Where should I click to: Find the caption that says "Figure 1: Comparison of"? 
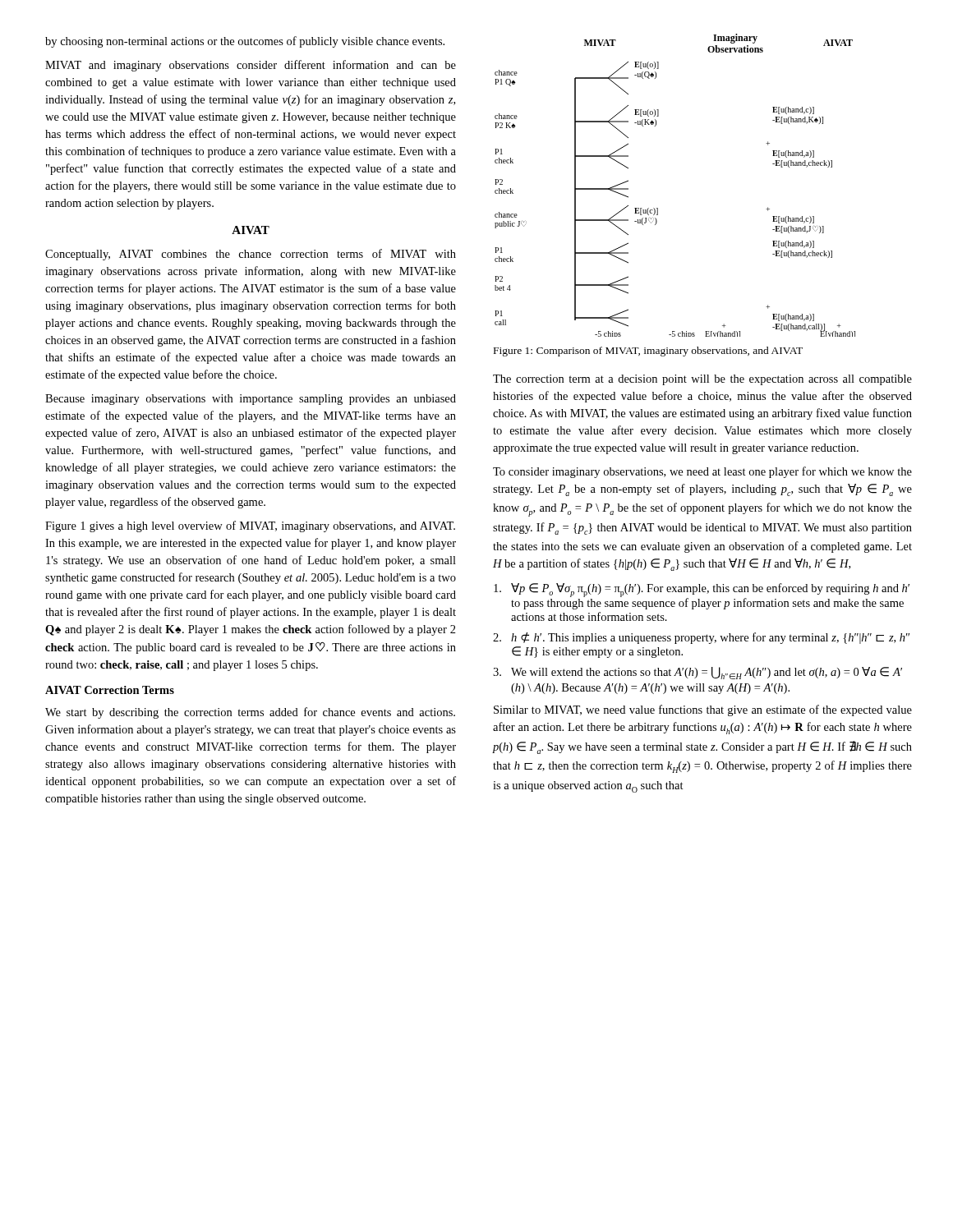click(702, 351)
